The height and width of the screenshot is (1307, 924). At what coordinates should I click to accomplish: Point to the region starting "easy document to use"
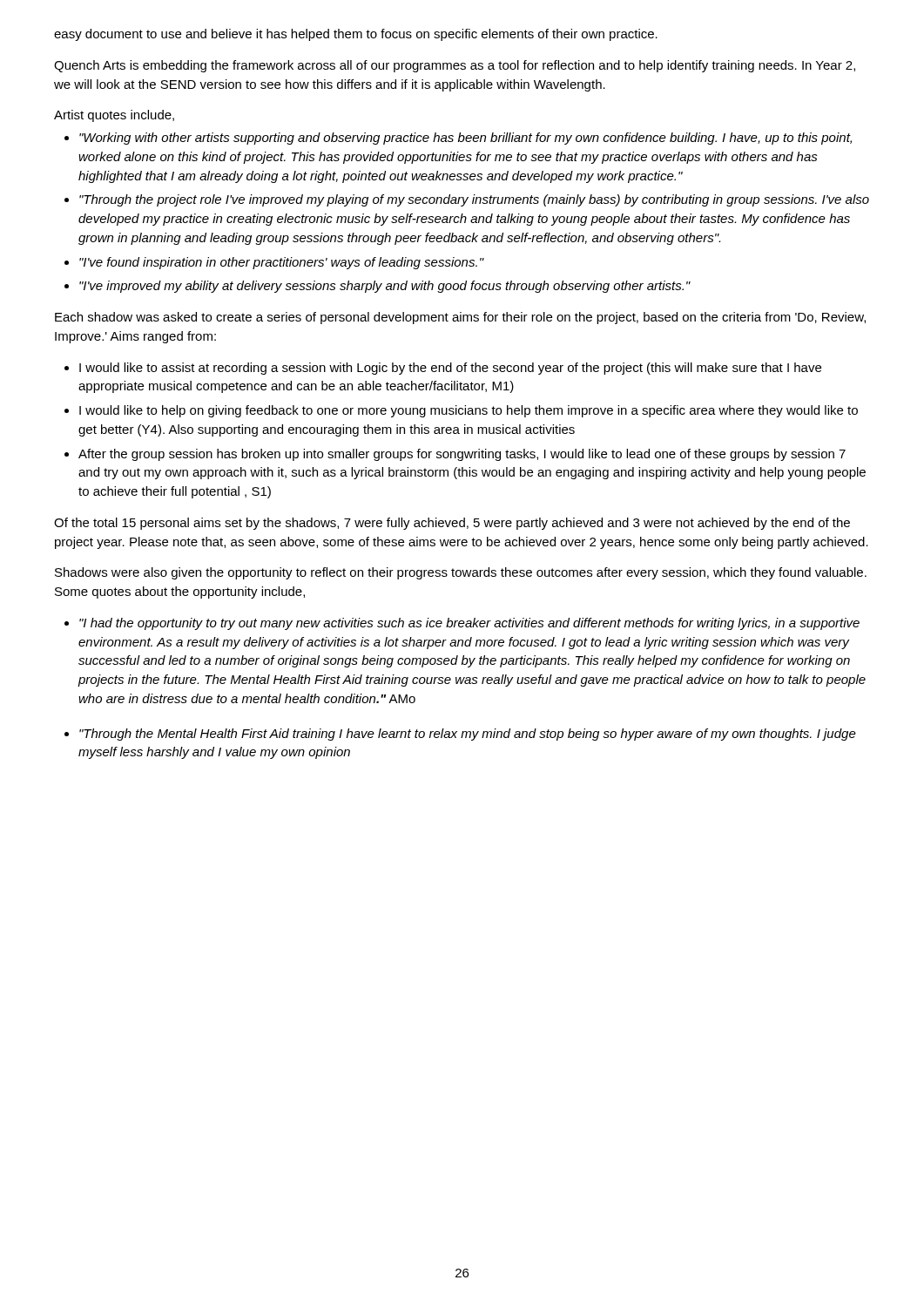point(356,34)
